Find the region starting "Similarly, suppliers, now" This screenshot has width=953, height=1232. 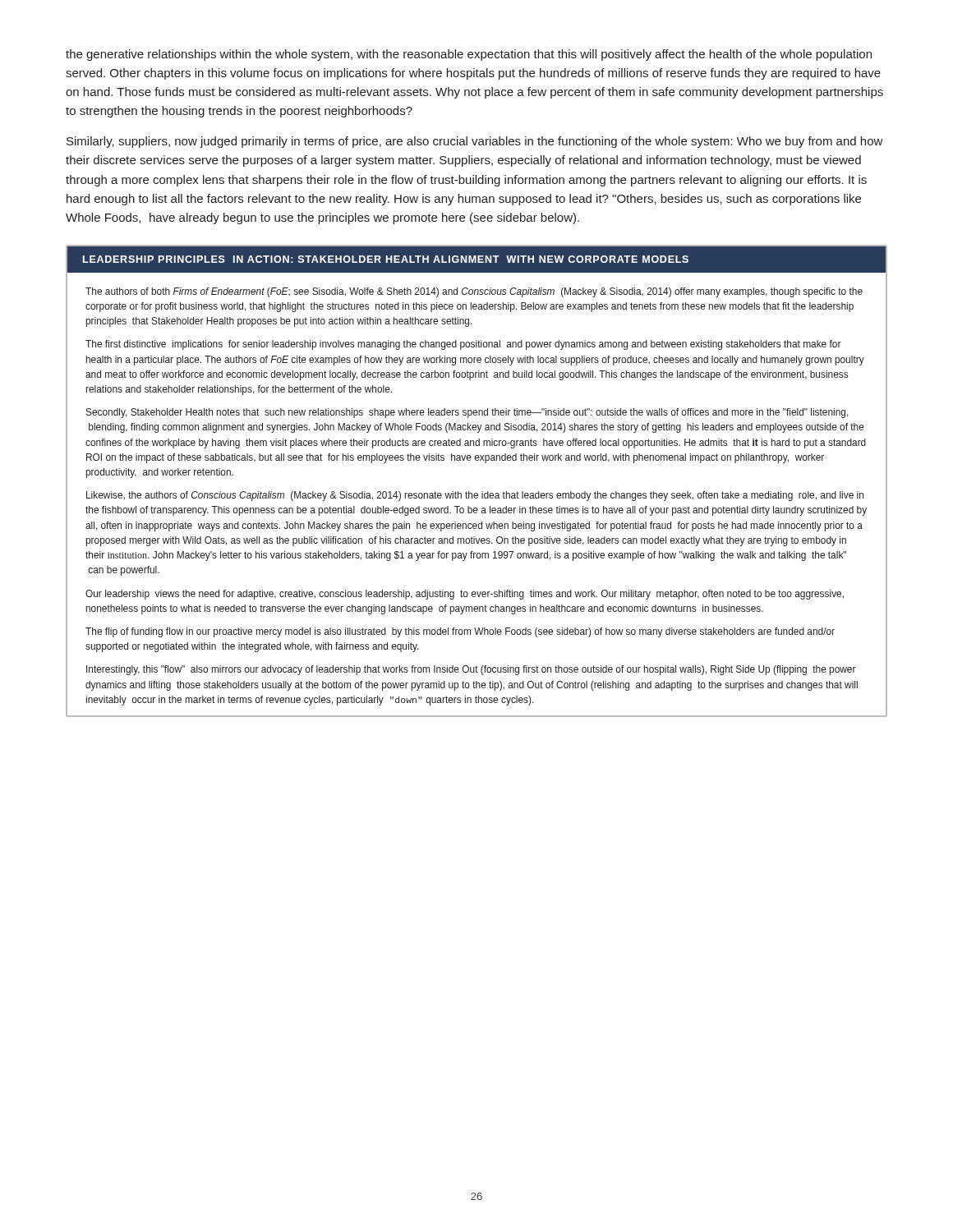474,179
